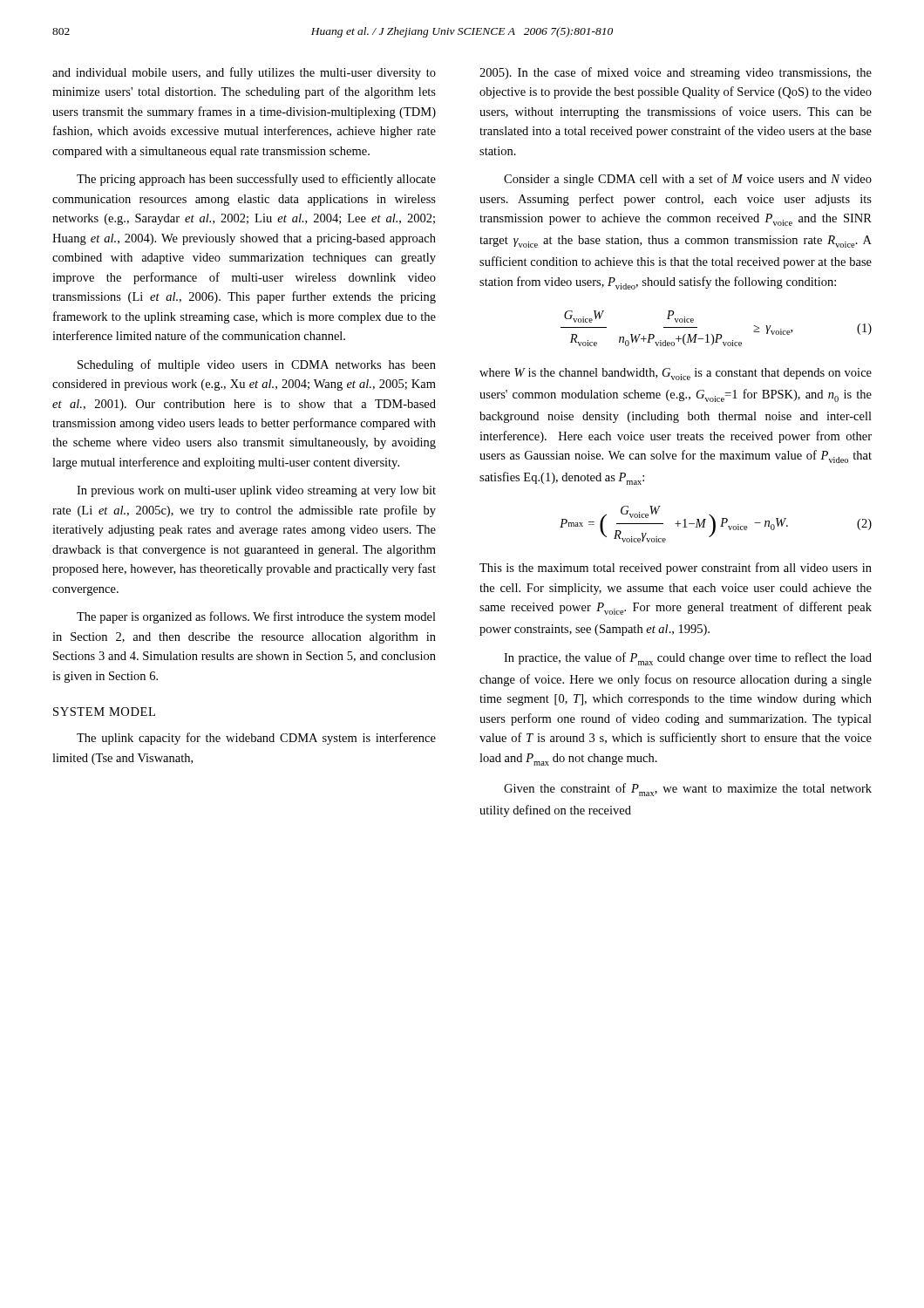Select the block starting "Pmax = ( GvoiceW Rvoiceγvoice"
This screenshot has height=1308, width=924.
716,524
